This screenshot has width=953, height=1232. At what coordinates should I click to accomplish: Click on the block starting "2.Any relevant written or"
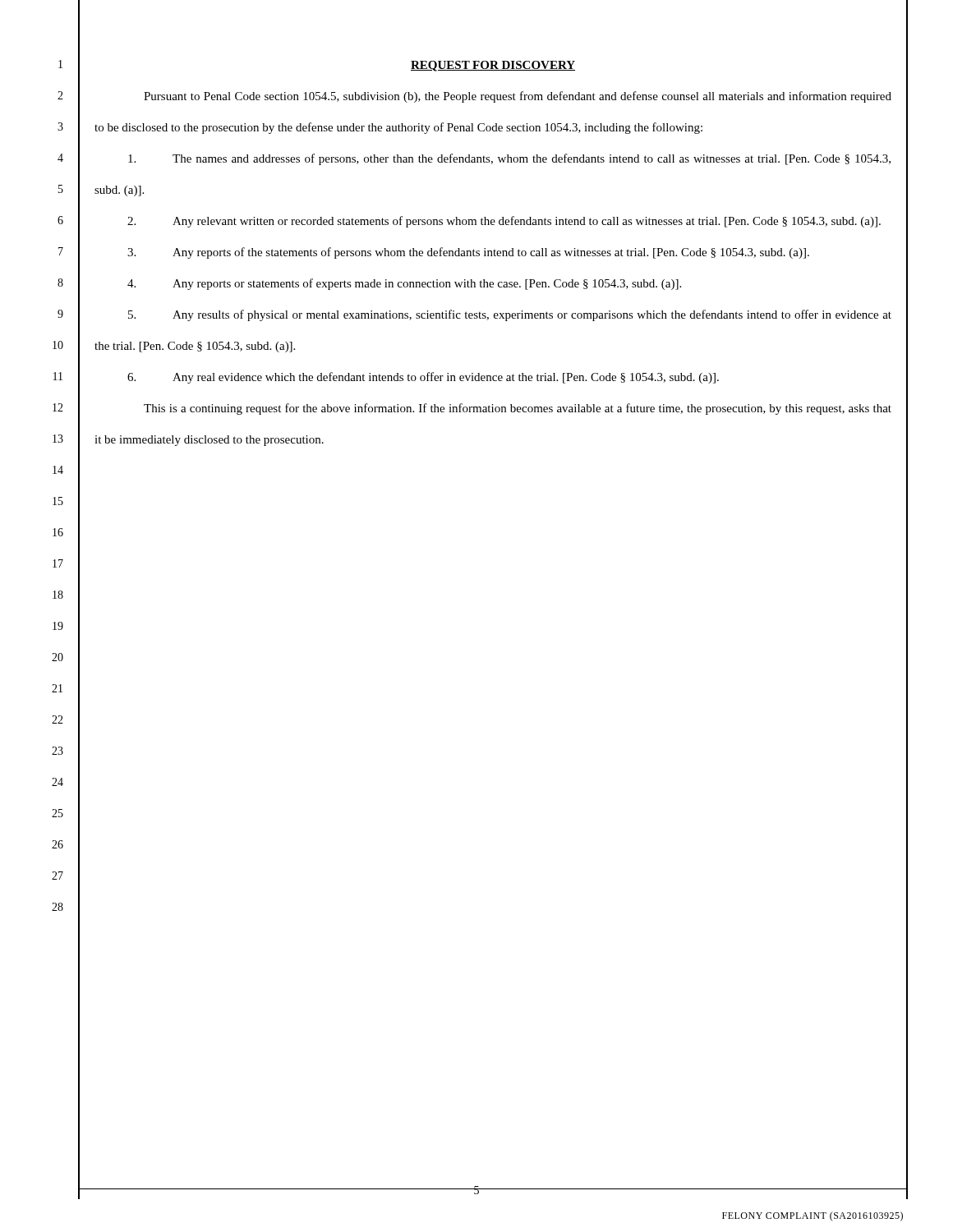[x=488, y=221]
